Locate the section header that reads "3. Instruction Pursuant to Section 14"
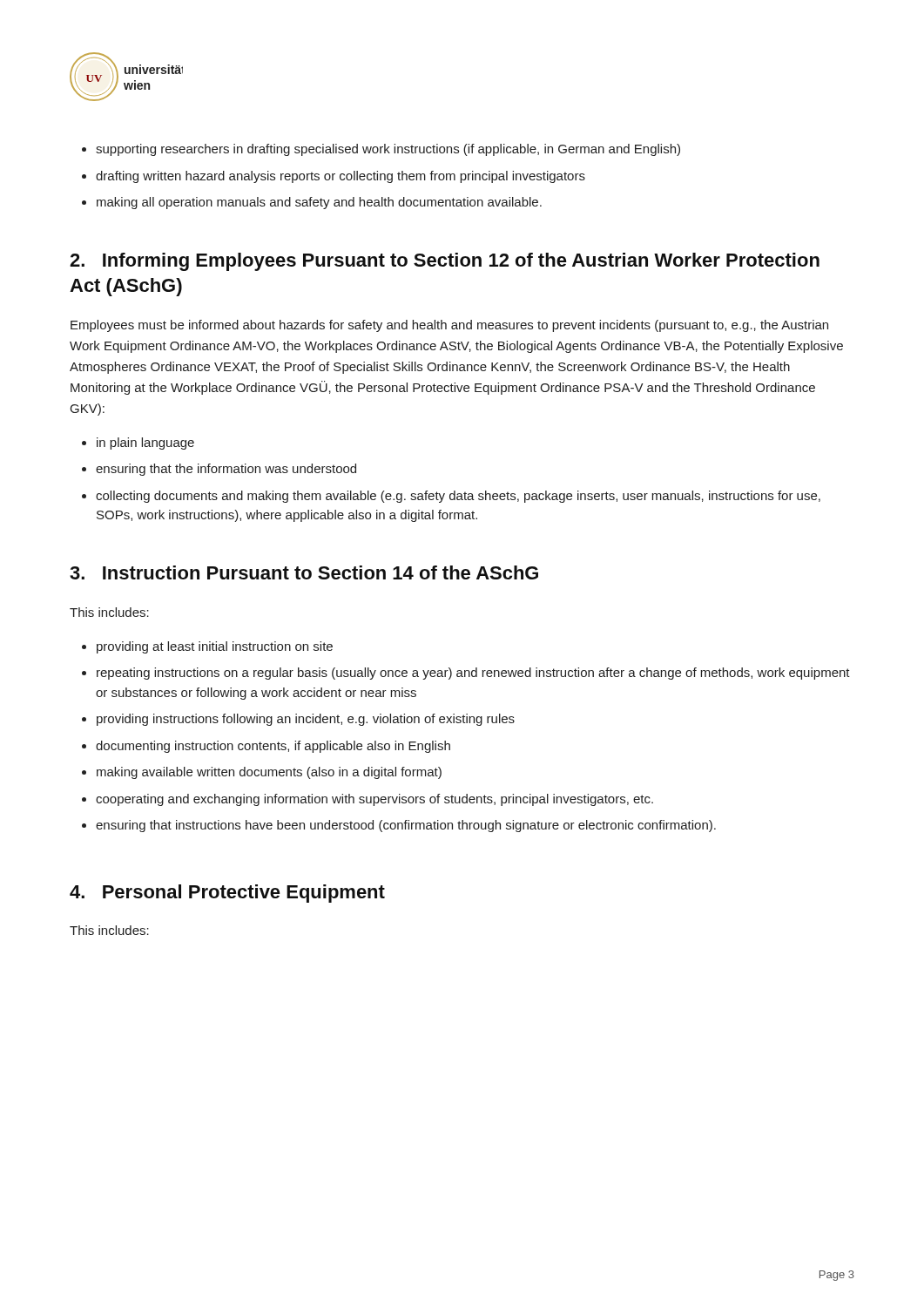Screen dimensions: 1307x924 tap(462, 573)
